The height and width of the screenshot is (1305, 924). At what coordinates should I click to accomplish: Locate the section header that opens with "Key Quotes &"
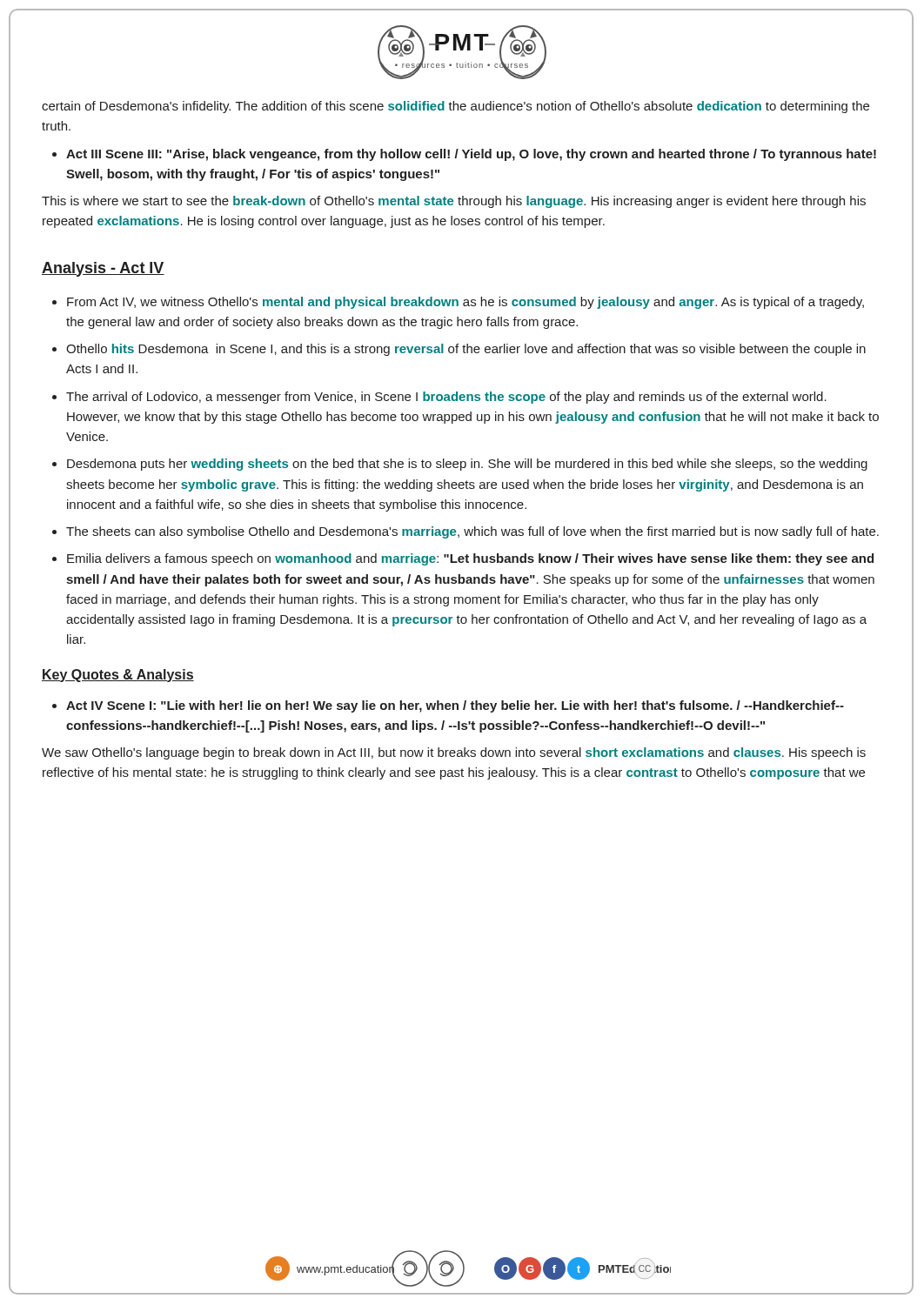(x=118, y=674)
